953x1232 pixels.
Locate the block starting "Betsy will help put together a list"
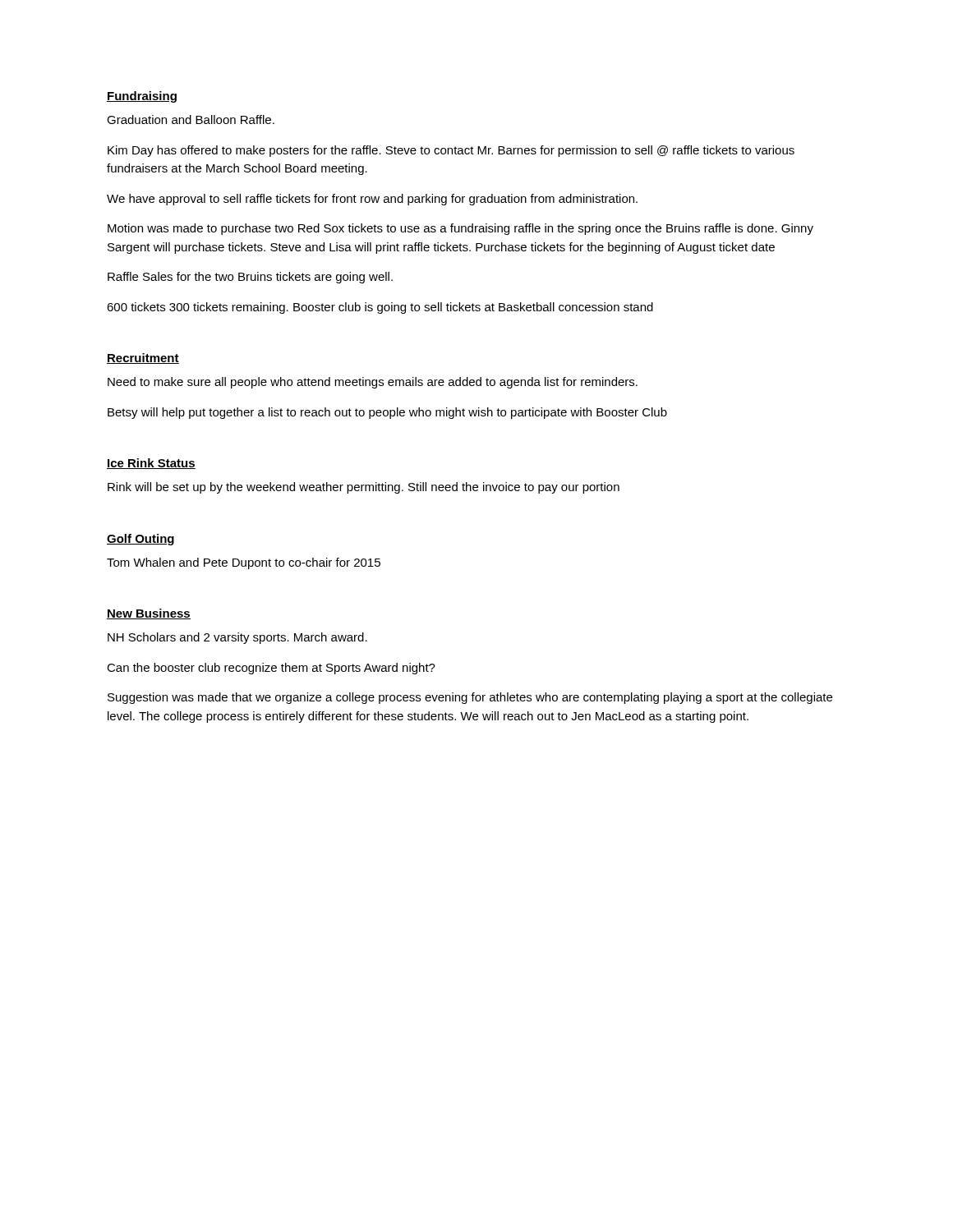click(x=387, y=411)
